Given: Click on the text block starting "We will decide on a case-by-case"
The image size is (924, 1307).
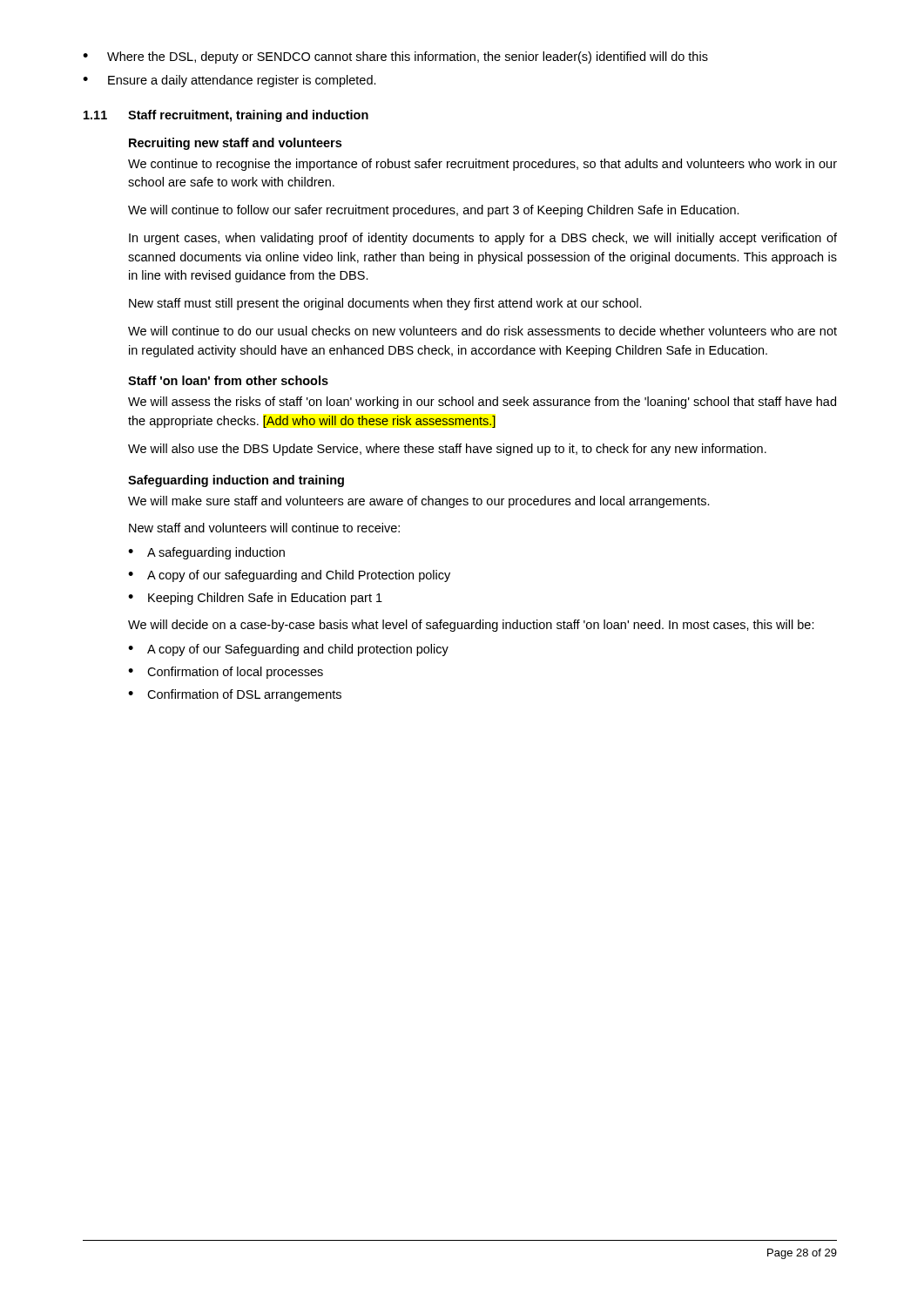Looking at the screenshot, I should [471, 625].
